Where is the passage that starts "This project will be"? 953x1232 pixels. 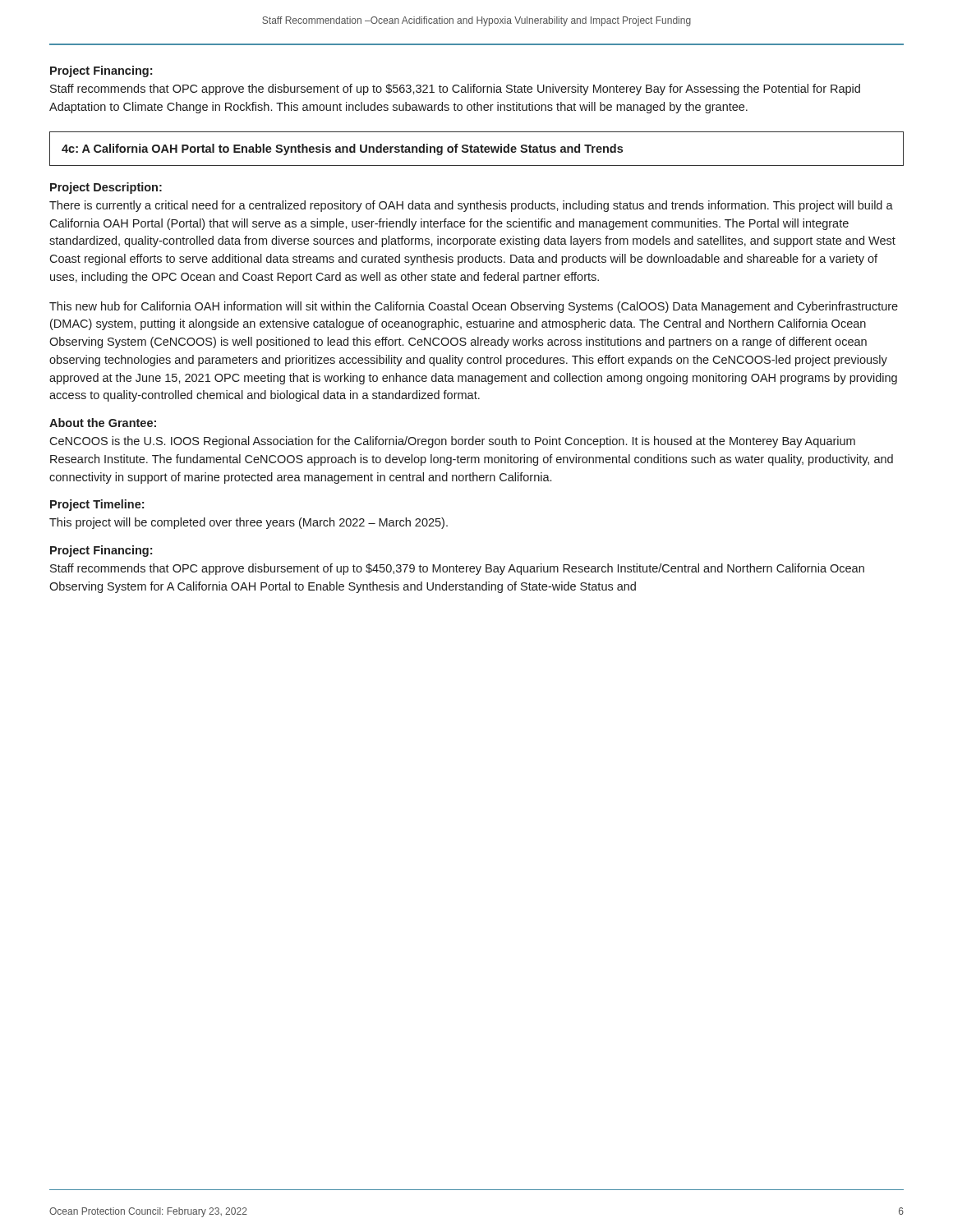click(x=249, y=523)
